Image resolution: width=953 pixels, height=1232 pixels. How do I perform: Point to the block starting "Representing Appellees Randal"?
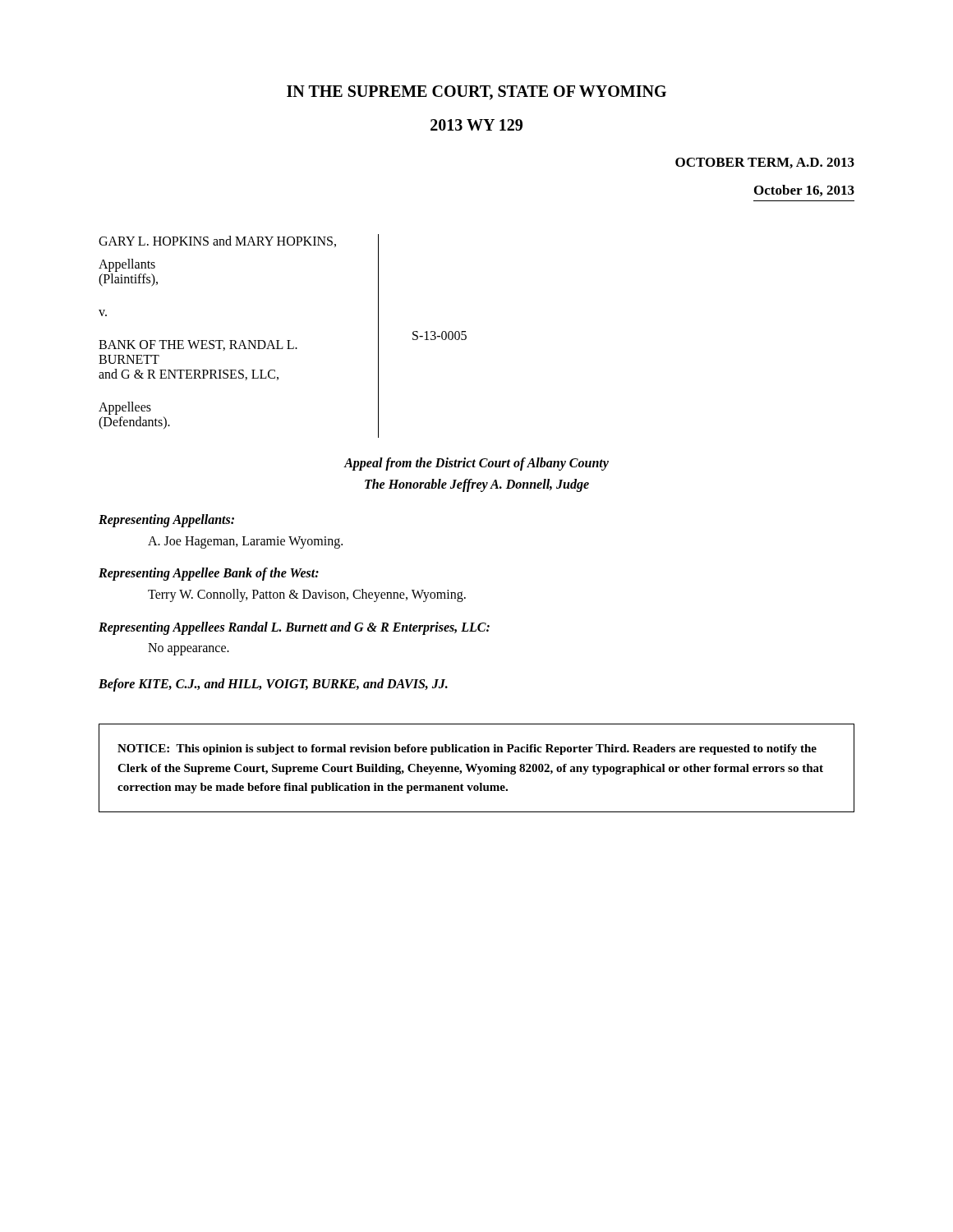click(476, 639)
